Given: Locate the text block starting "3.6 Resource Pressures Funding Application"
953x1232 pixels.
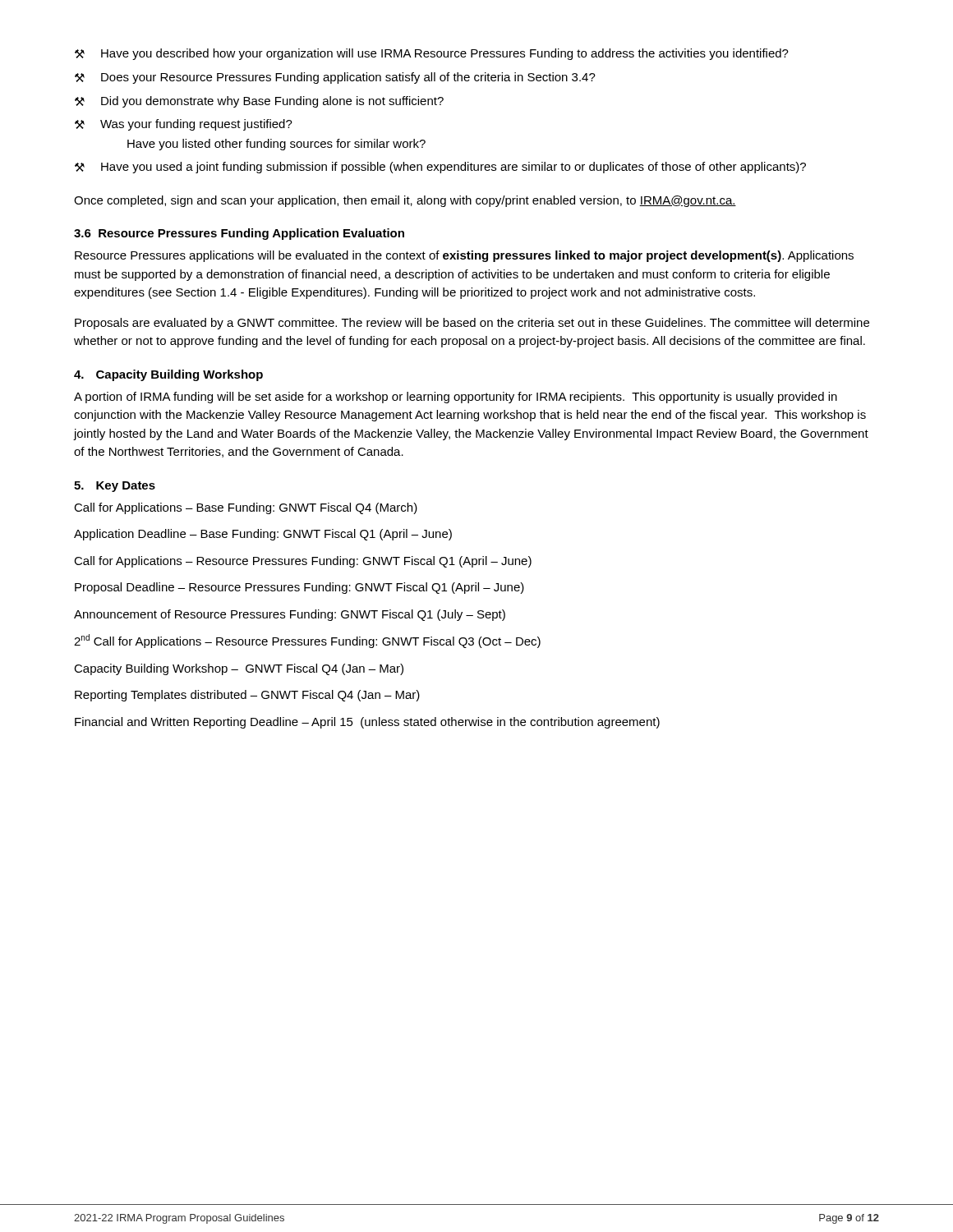Looking at the screenshot, I should (239, 233).
